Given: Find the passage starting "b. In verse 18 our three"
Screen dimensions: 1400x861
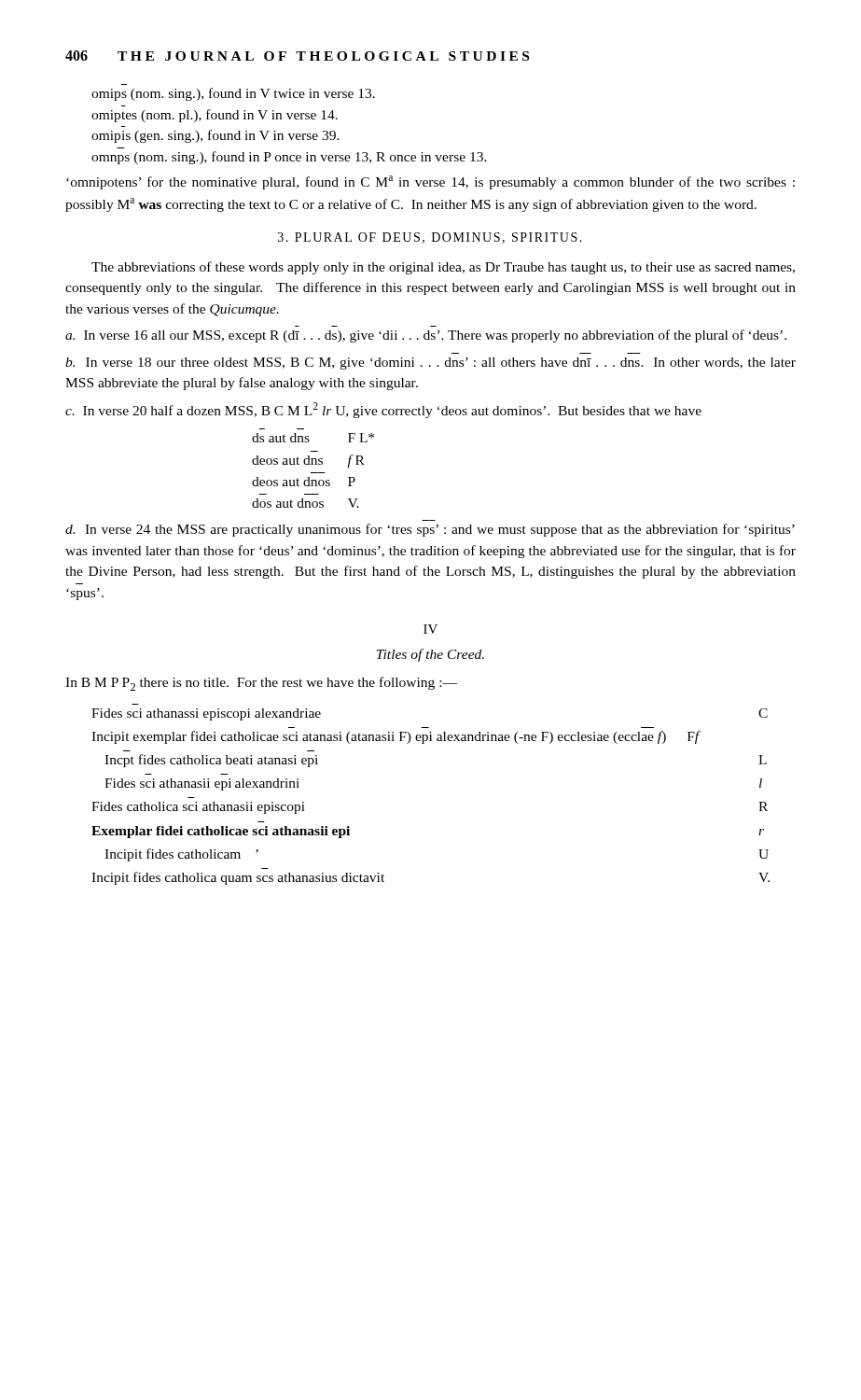Looking at the screenshot, I should click(430, 372).
